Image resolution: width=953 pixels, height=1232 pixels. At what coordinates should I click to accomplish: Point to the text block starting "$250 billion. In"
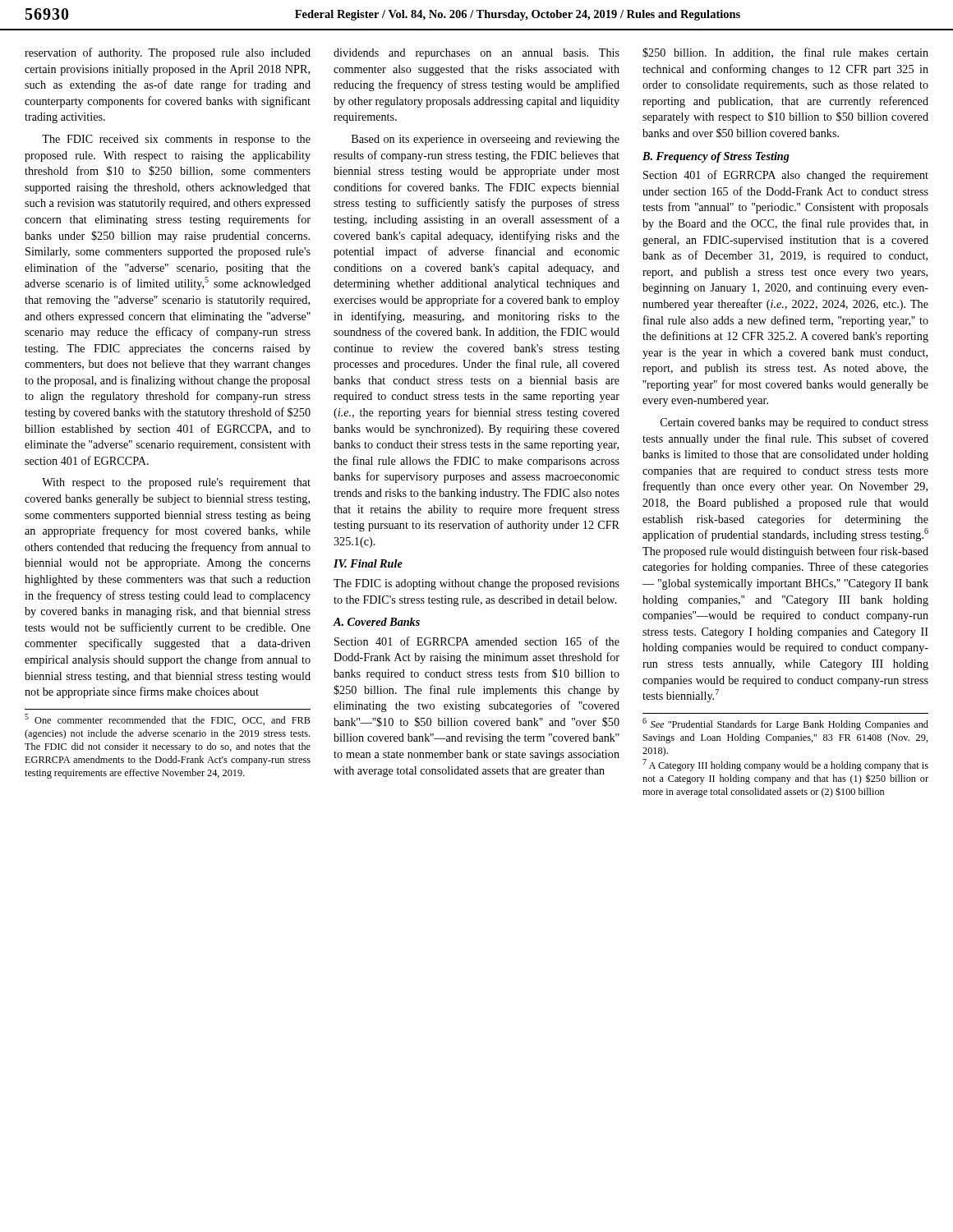click(x=785, y=93)
